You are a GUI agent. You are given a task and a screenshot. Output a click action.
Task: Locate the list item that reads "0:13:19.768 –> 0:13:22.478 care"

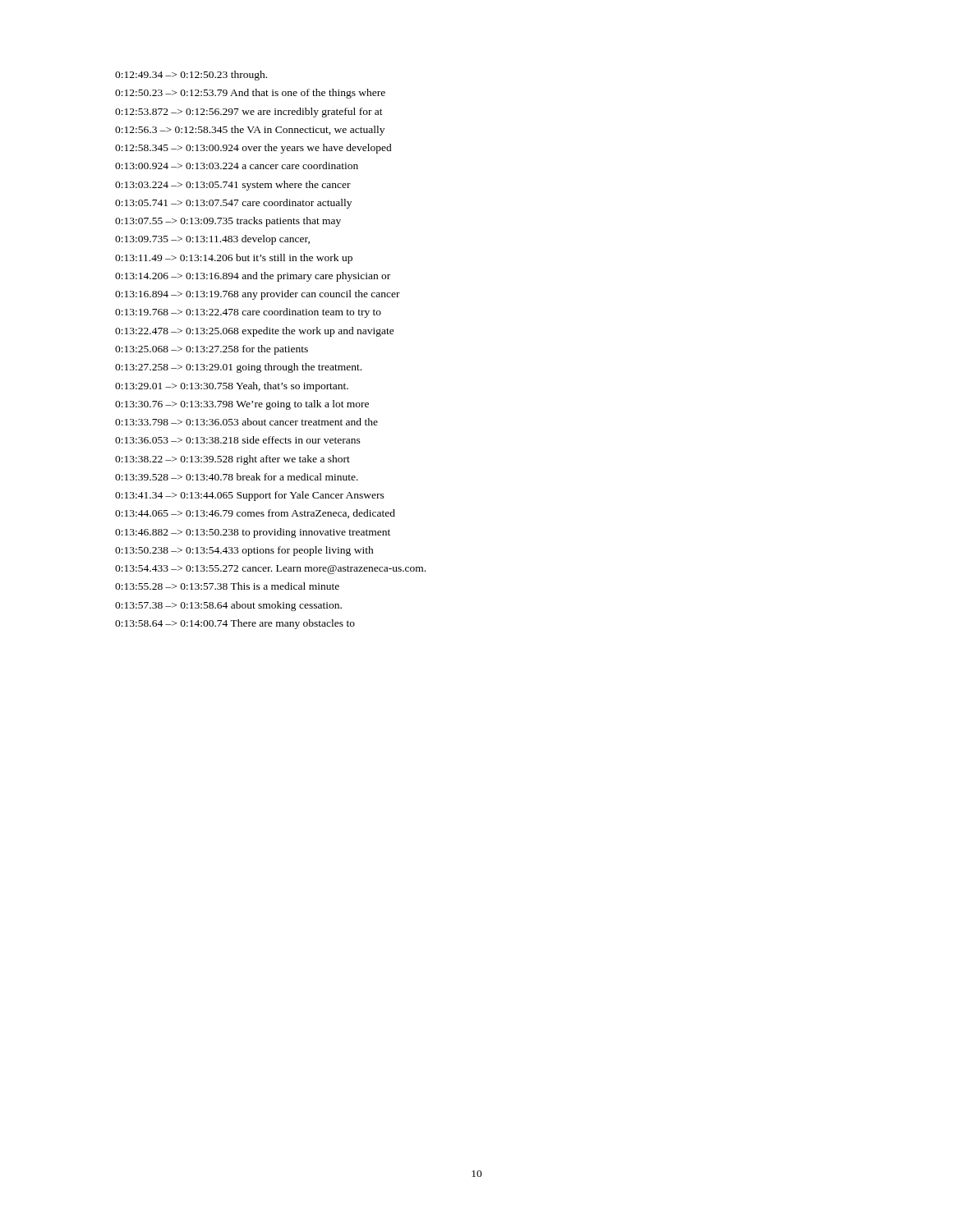click(x=248, y=312)
